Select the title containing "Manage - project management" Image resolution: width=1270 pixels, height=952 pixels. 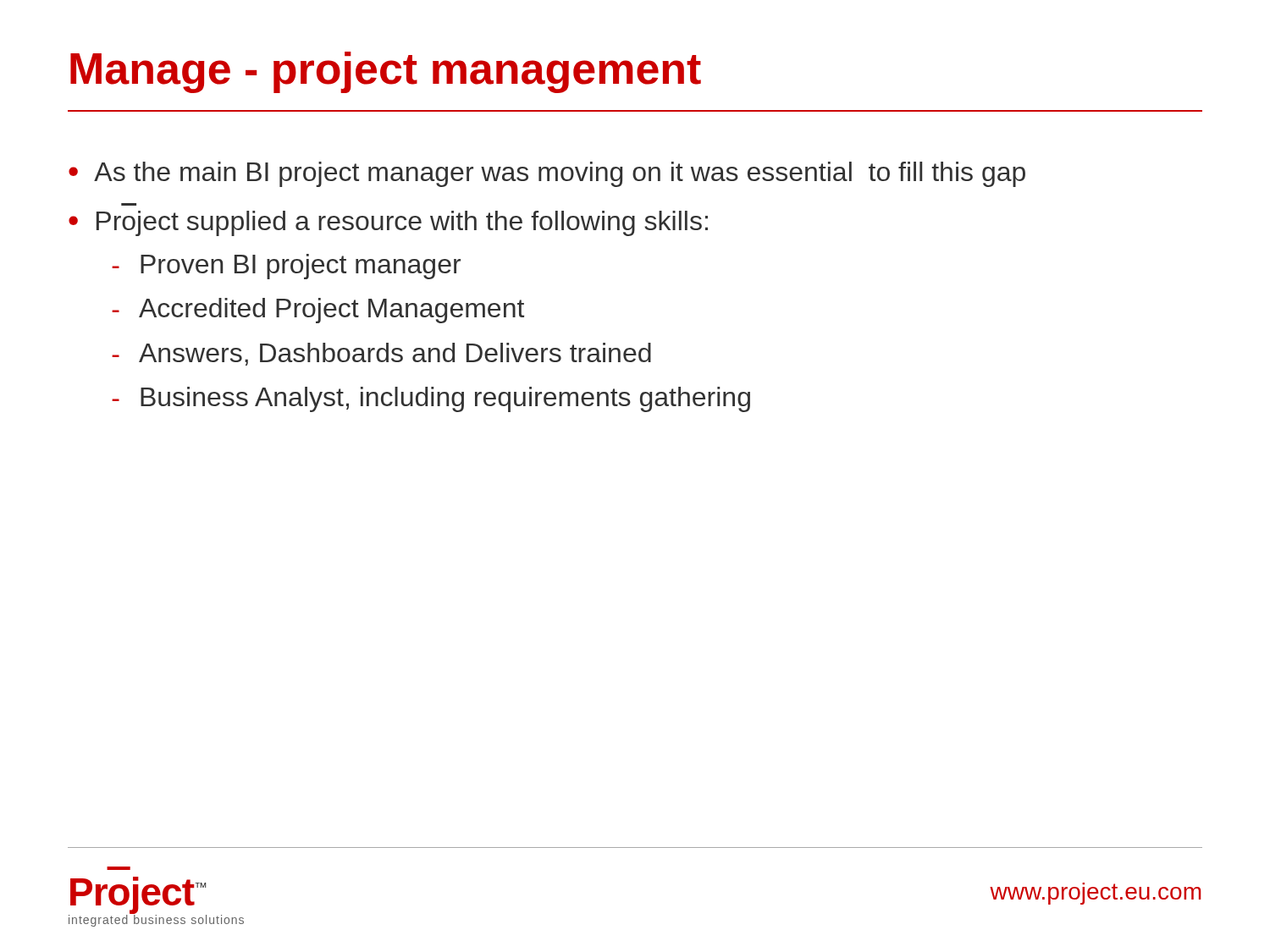(x=635, y=77)
